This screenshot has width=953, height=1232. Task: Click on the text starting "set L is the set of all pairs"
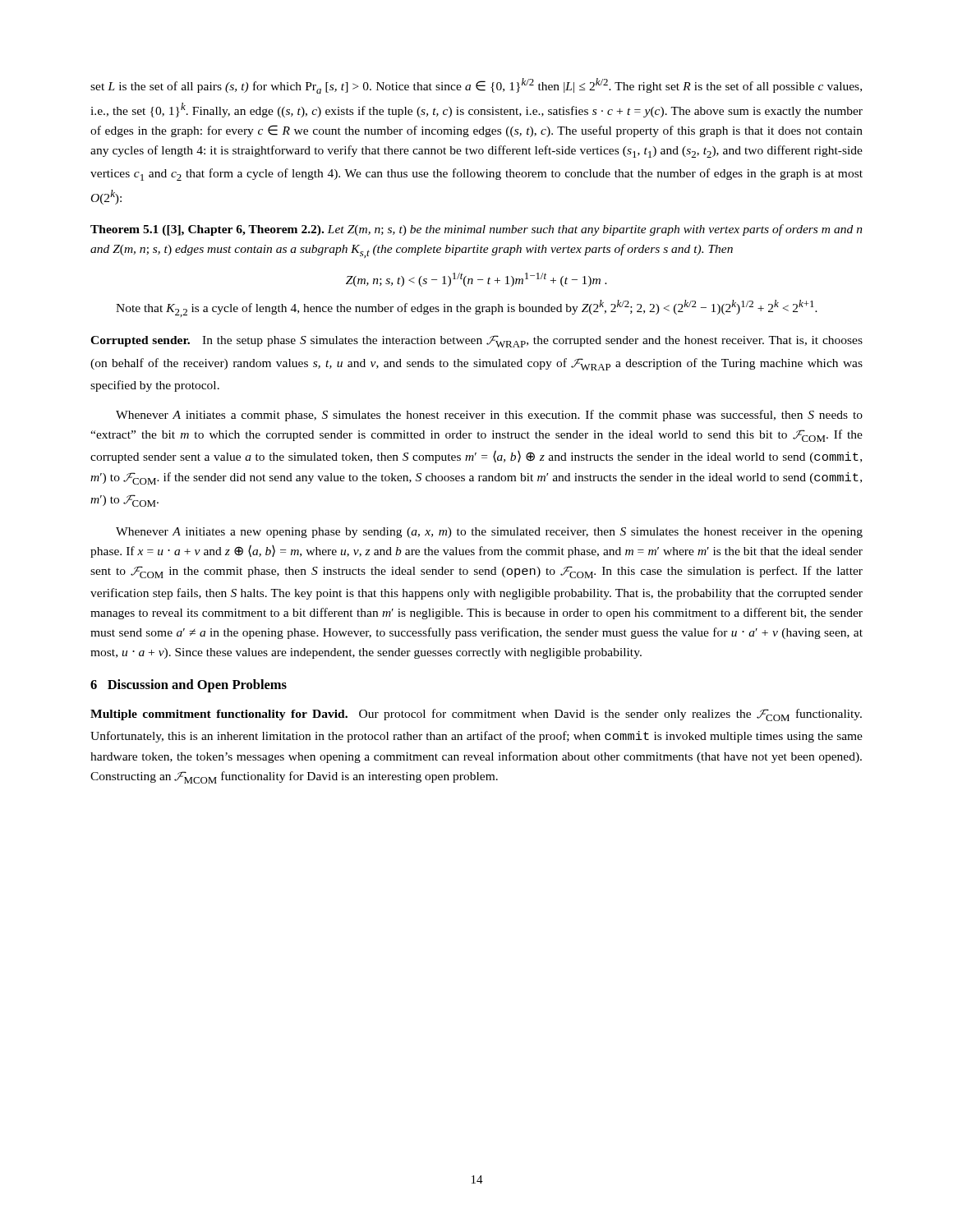(x=476, y=141)
